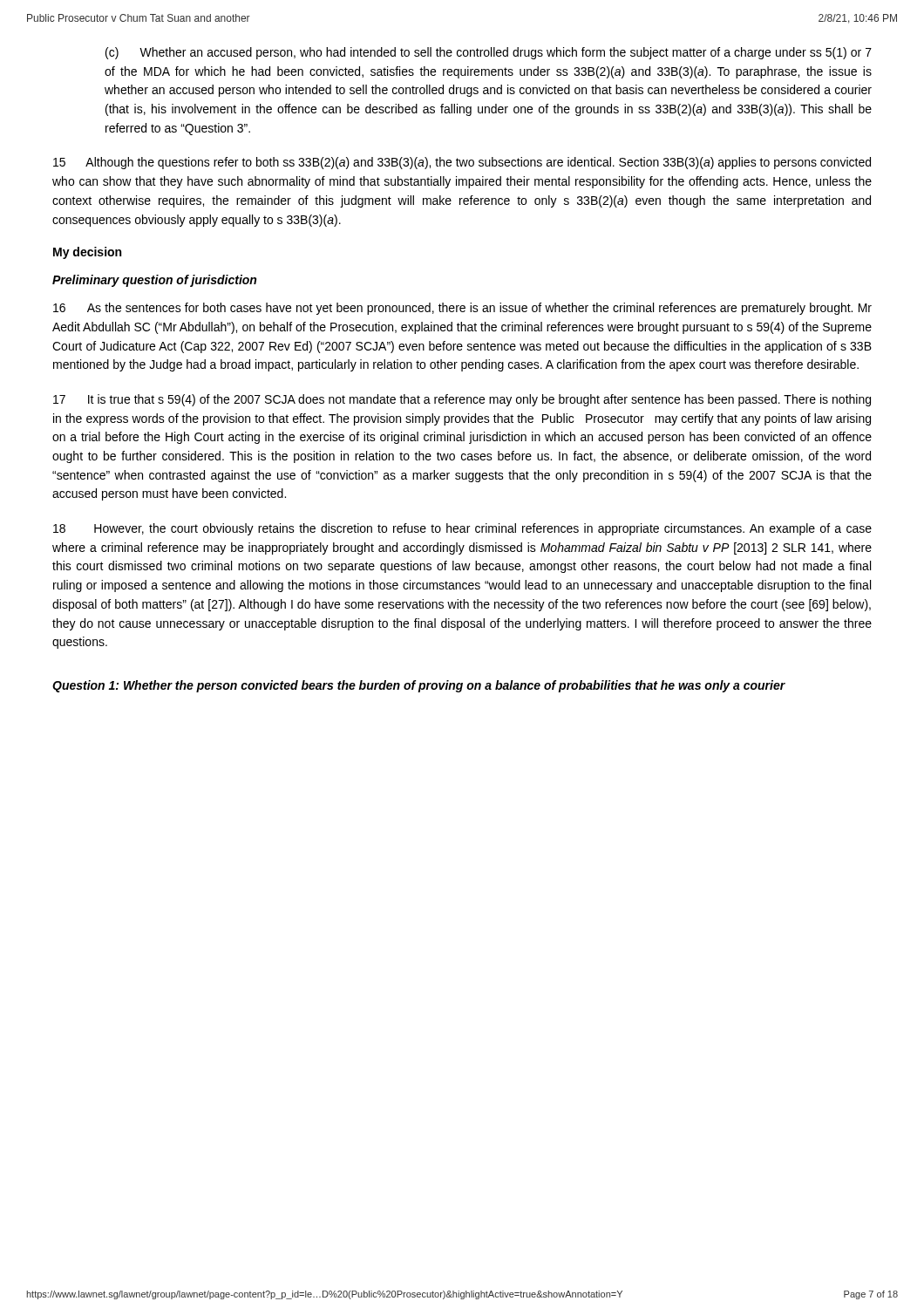Select the passage starting "My decision"

pyautogui.click(x=87, y=252)
